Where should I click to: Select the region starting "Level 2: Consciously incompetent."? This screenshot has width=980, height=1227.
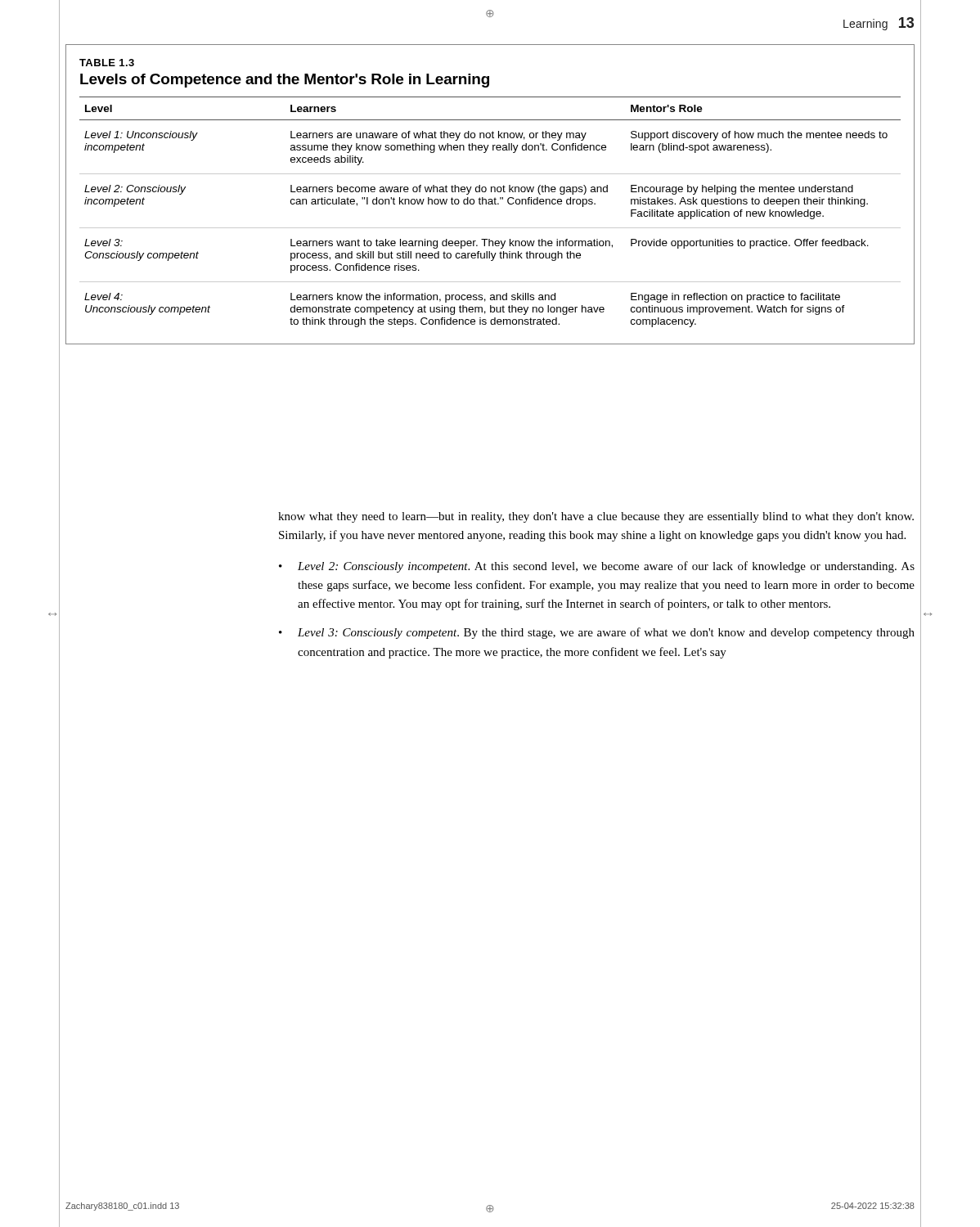pos(606,585)
